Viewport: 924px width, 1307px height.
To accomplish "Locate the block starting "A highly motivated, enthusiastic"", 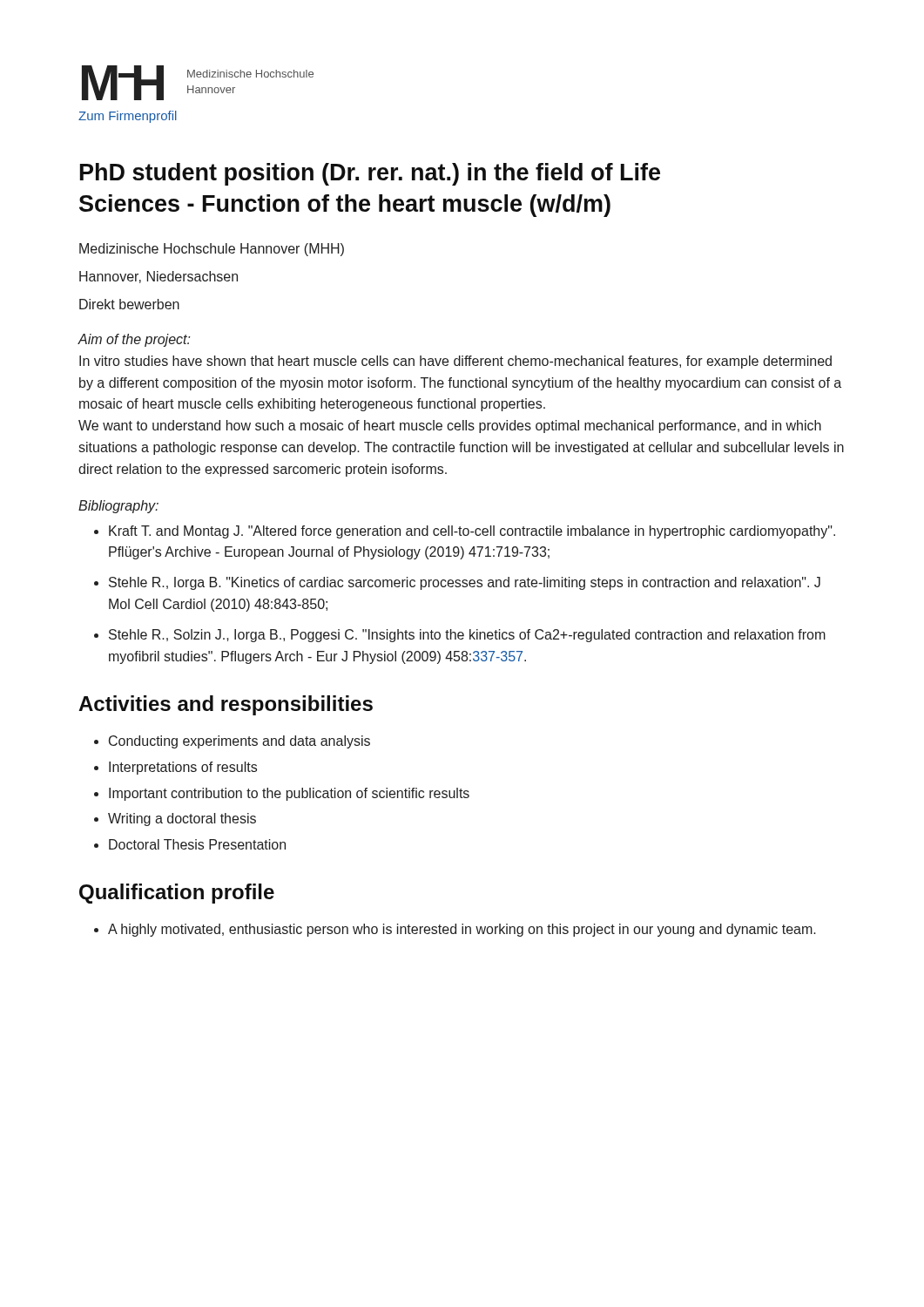I will click(462, 930).
